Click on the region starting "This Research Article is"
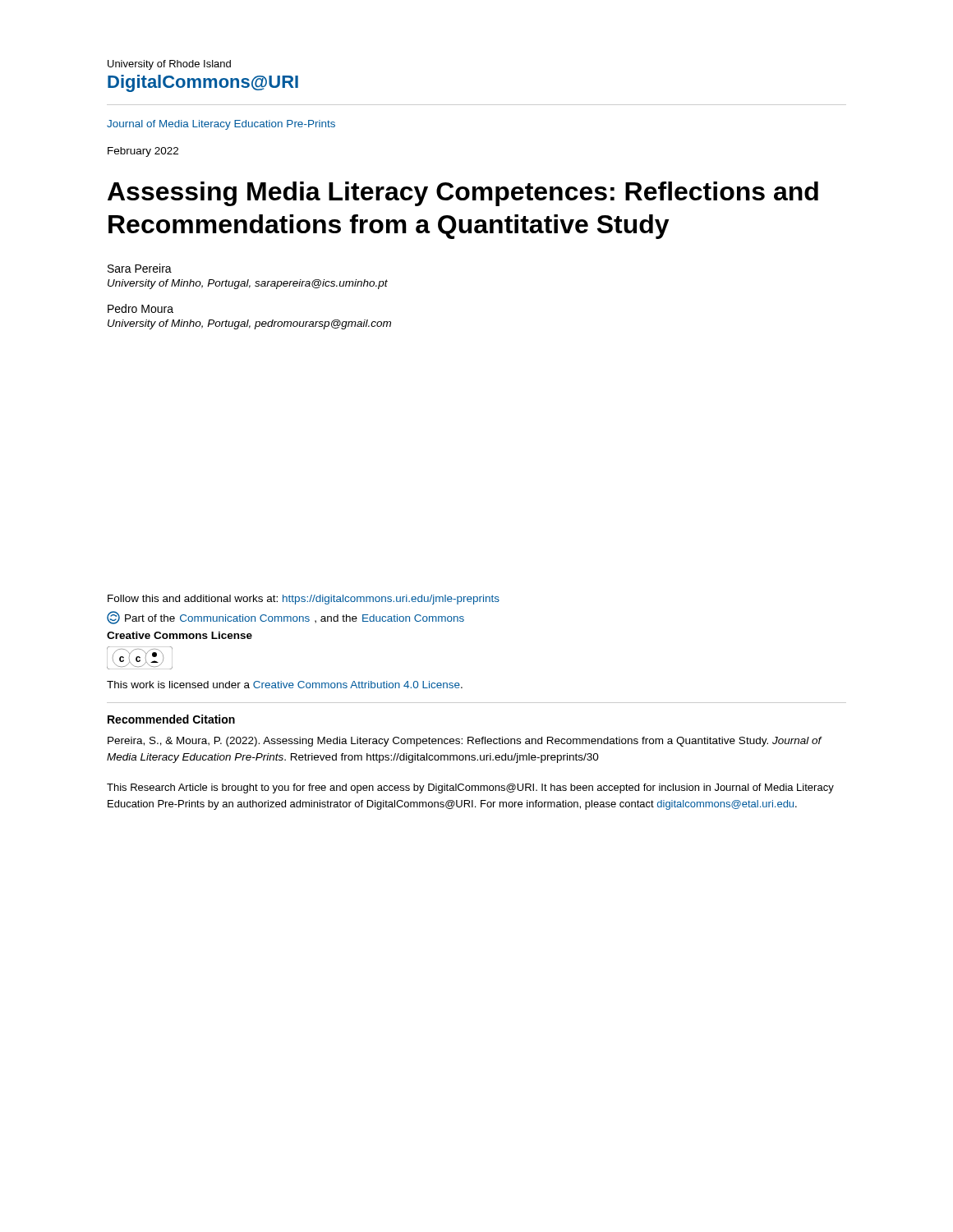 pyautogui.click(x=470, y=795)
